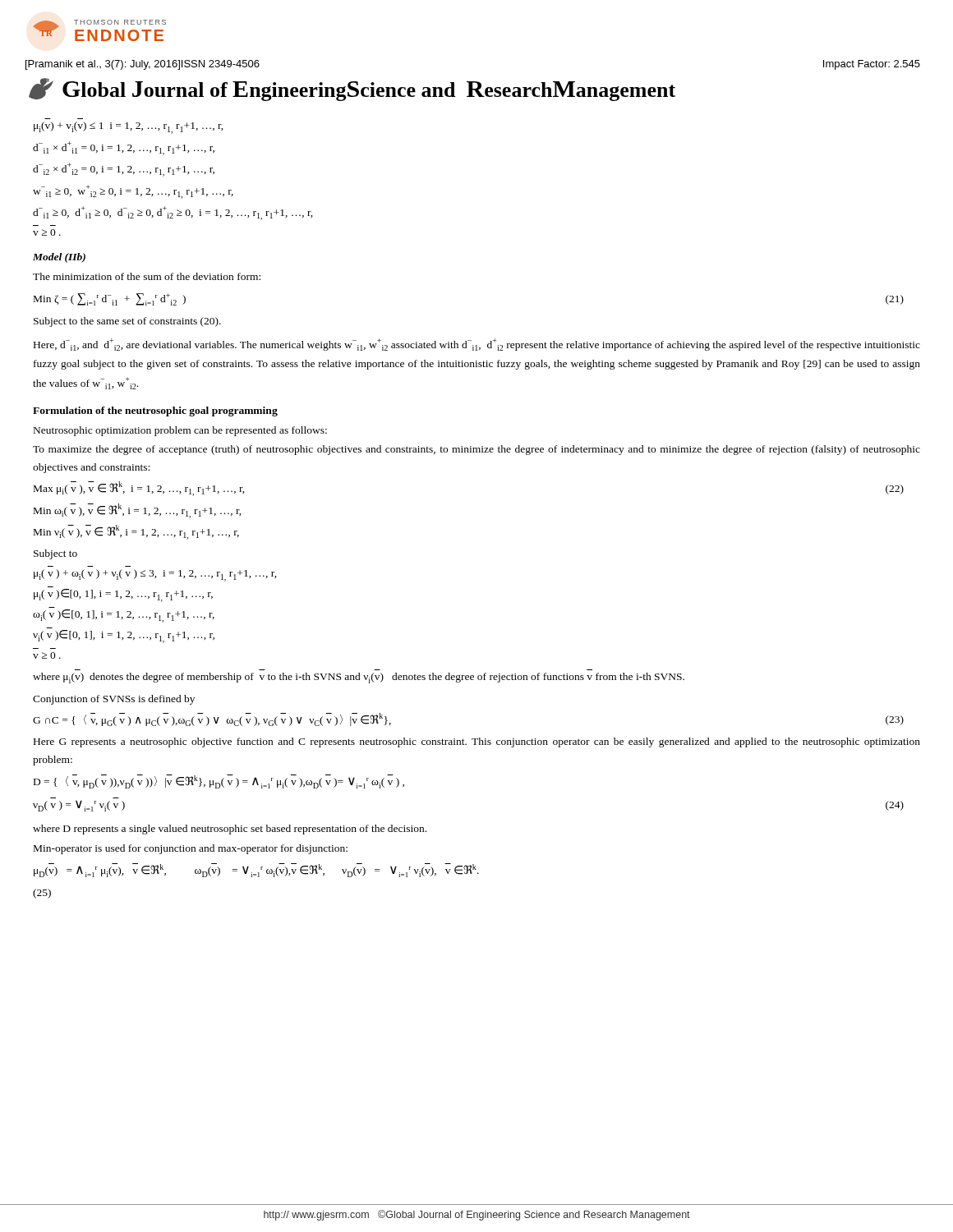
Task: Find the text that reads "[Pramanik et al., 3(7): July, 2016]ISSN 2349-4506"
Action: pyautogui.click(x=142, y=64)
